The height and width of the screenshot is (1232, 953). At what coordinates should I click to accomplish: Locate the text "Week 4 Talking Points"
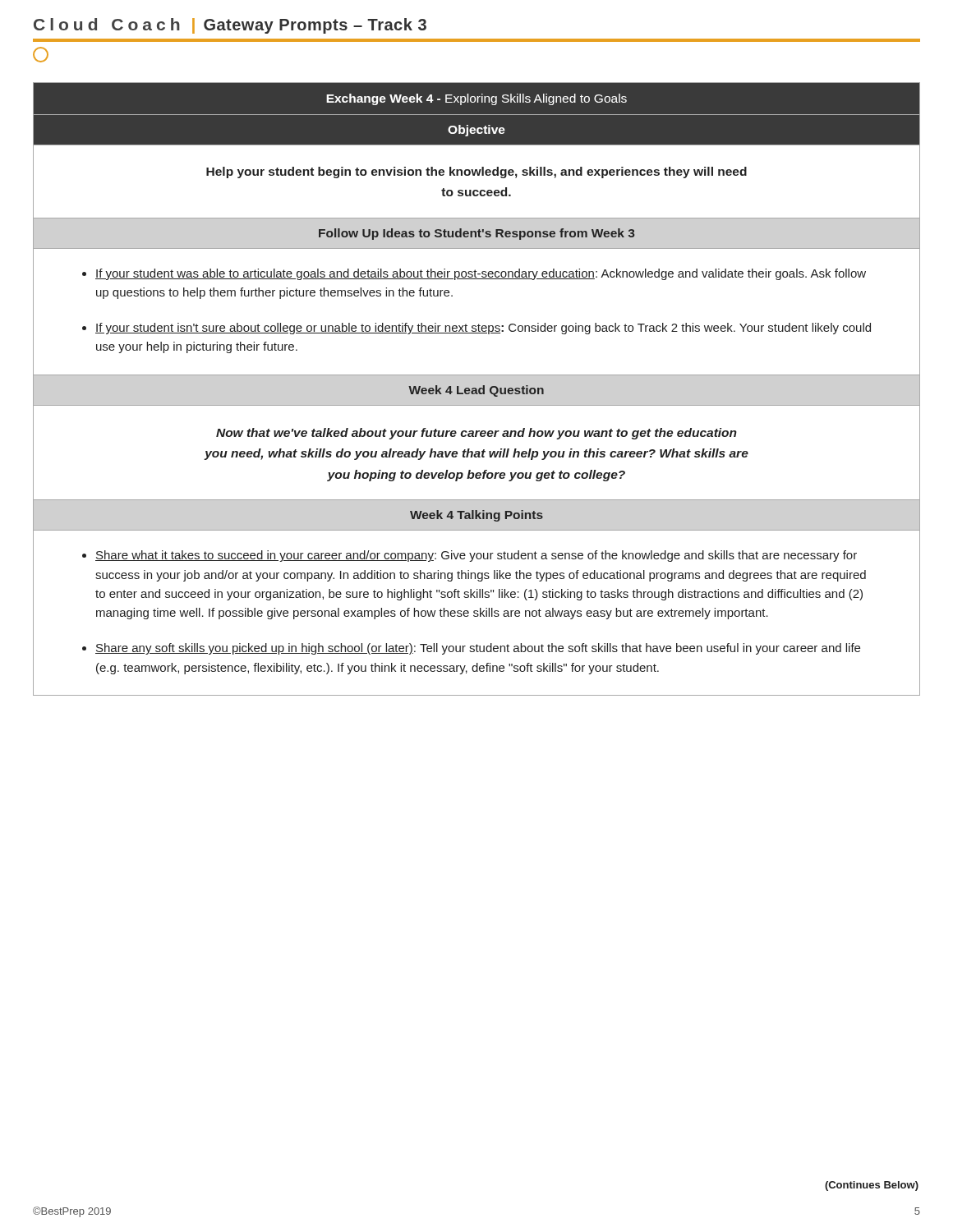[476, 515]
